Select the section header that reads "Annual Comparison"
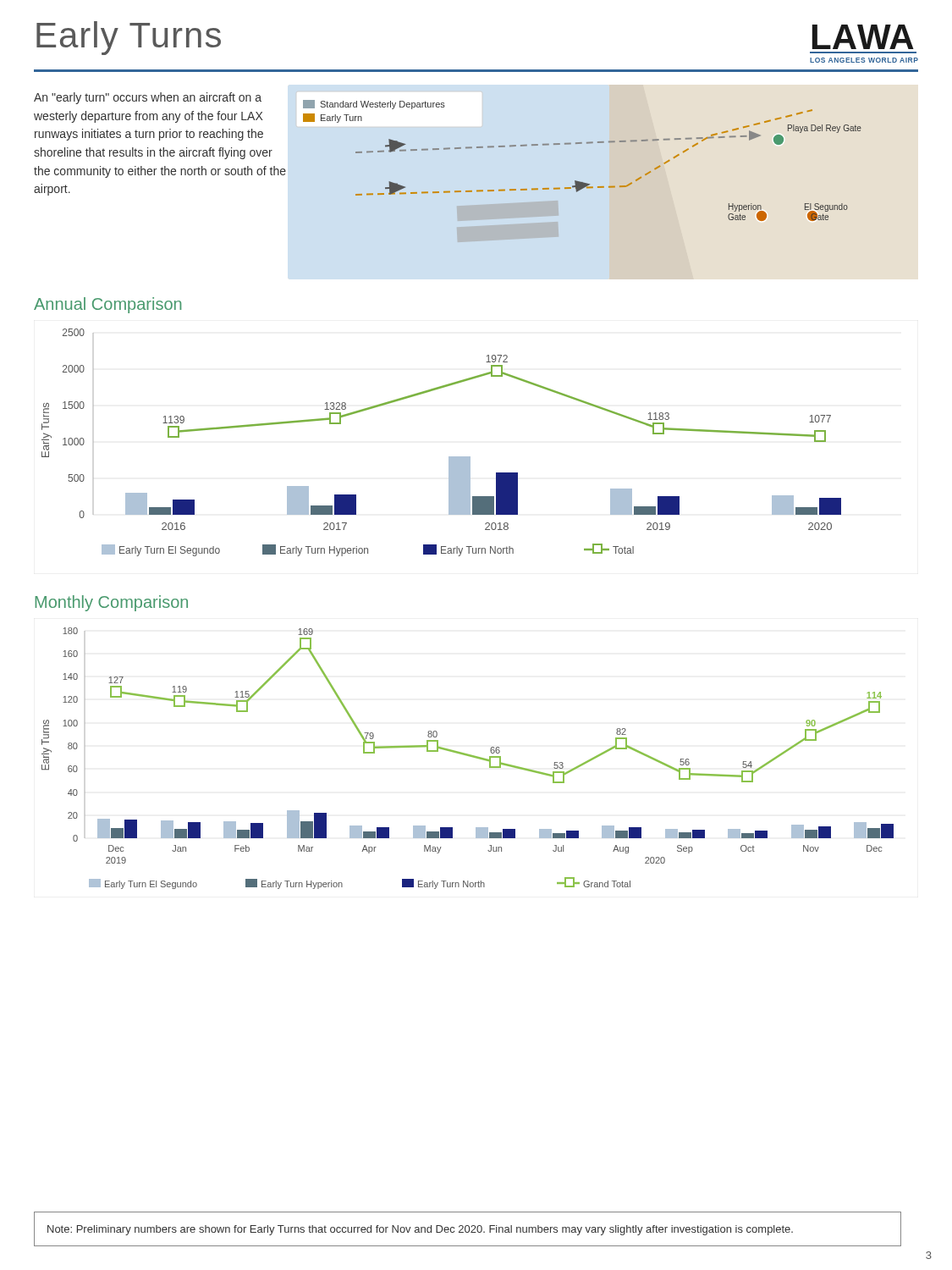The width and height of the screenshot is (952, 1270). click(x=108, y=304)
